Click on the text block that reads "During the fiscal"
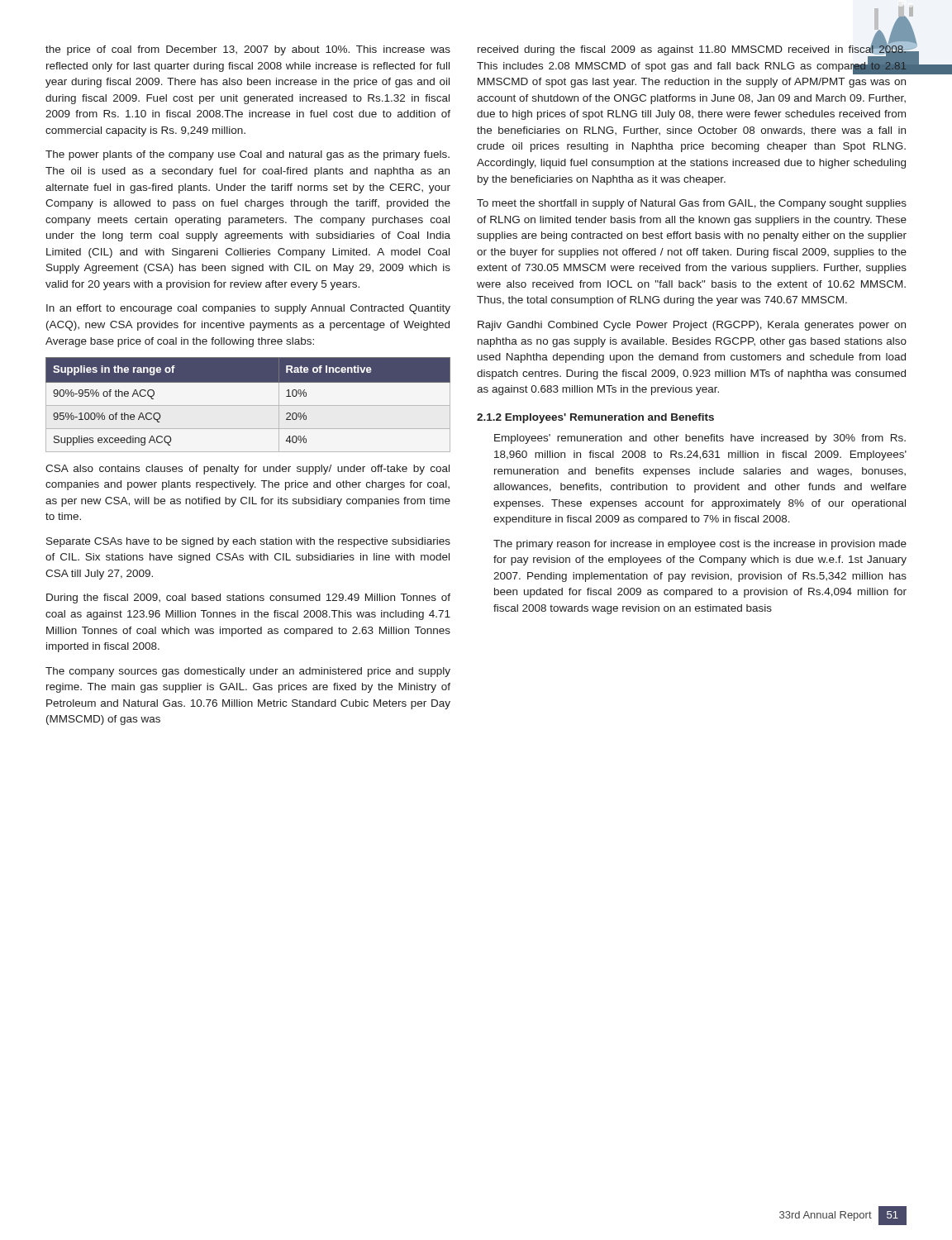 [248, 622]
